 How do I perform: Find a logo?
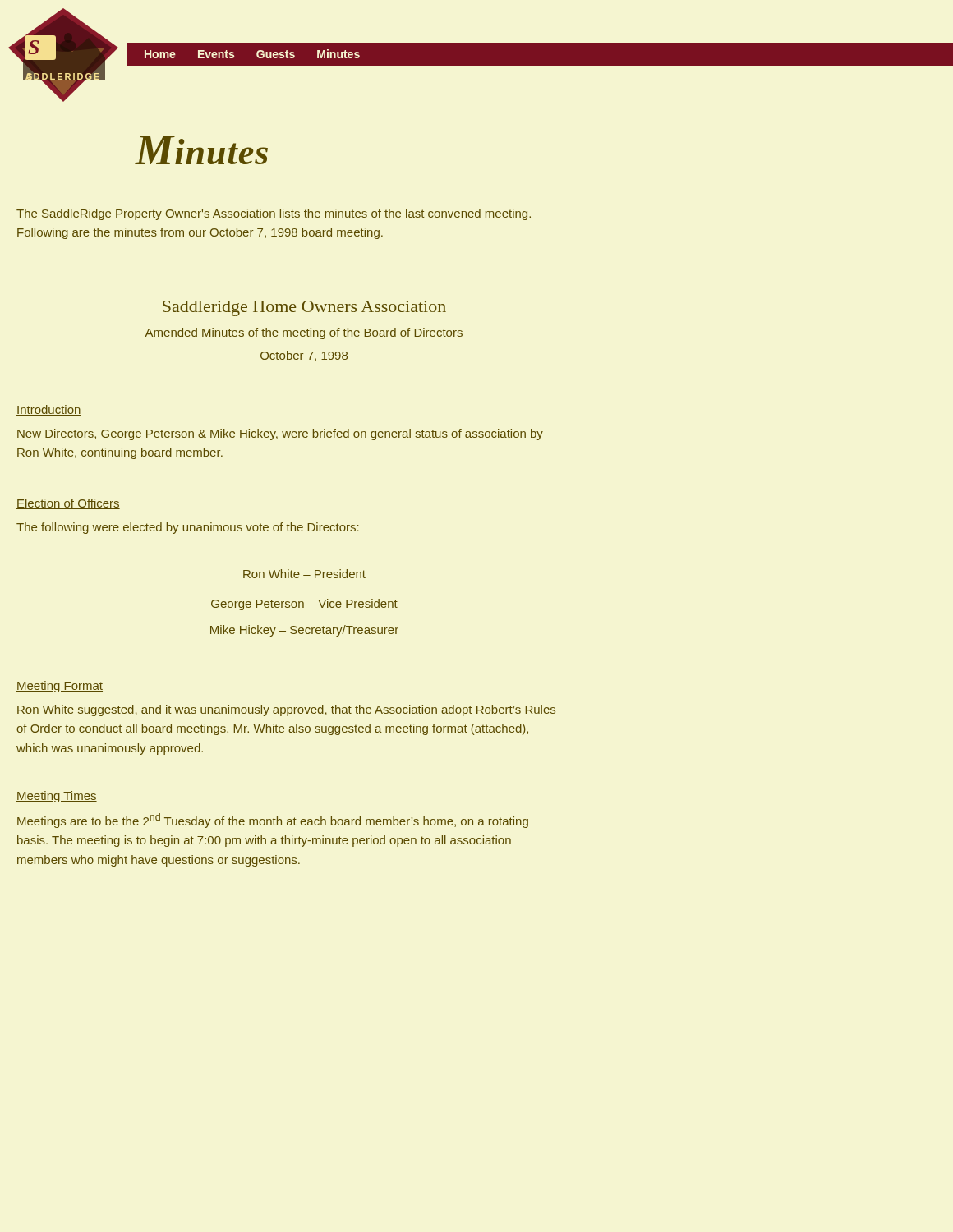(x=63, y=55)
